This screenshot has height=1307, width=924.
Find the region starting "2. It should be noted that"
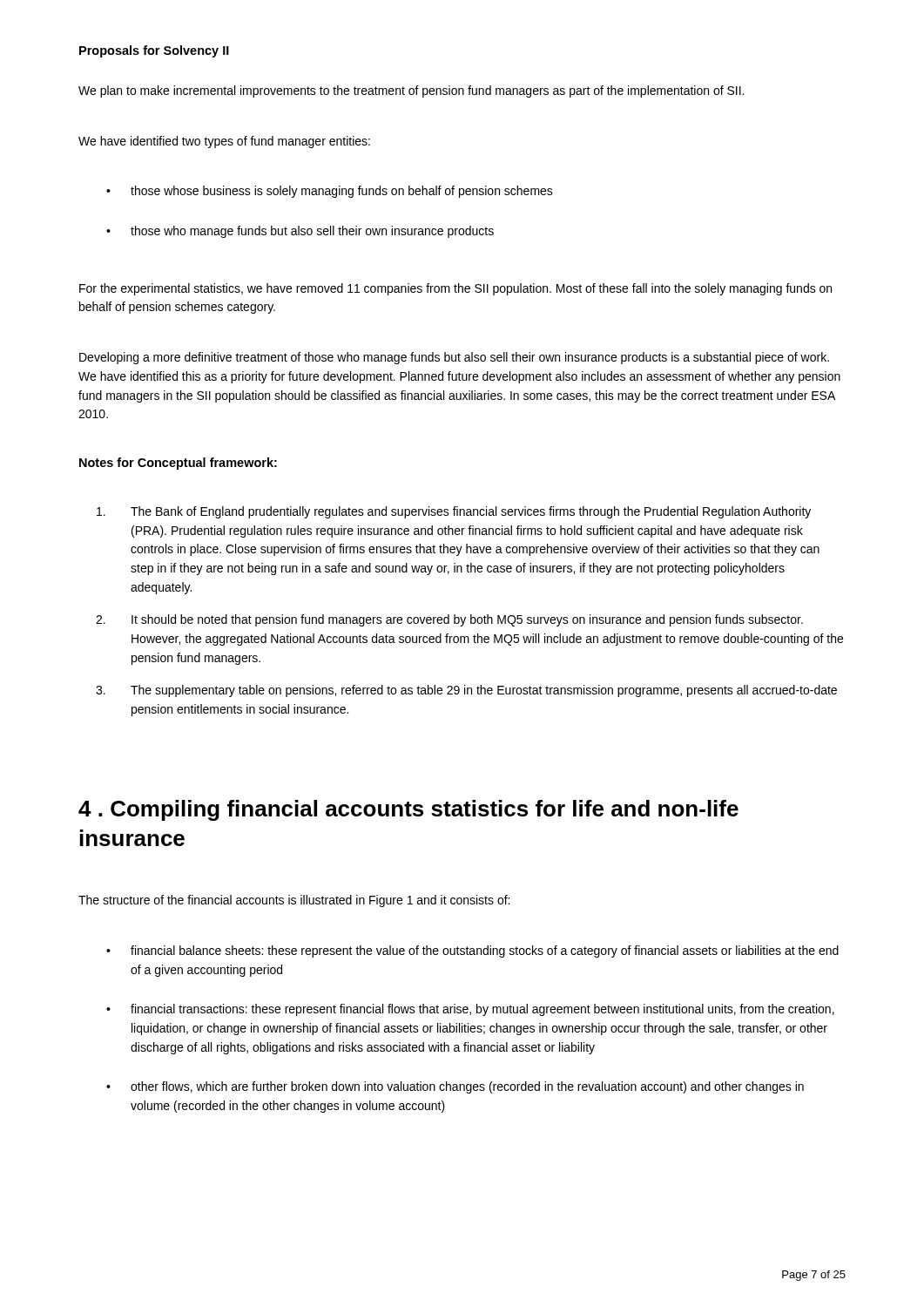470,638
